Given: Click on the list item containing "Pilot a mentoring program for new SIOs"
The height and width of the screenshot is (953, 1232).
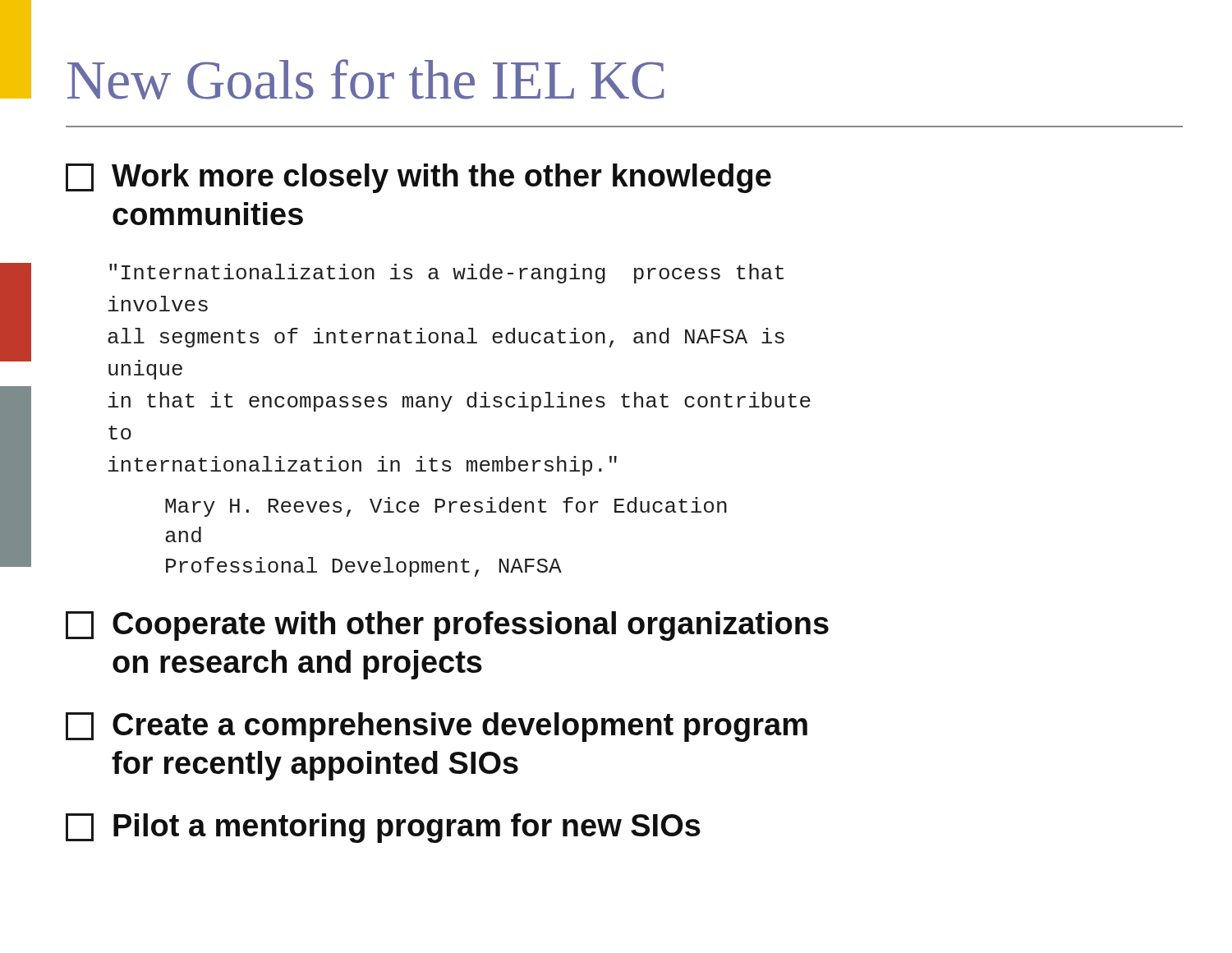Looking at the screenshot, I should (x=624, y=826).
